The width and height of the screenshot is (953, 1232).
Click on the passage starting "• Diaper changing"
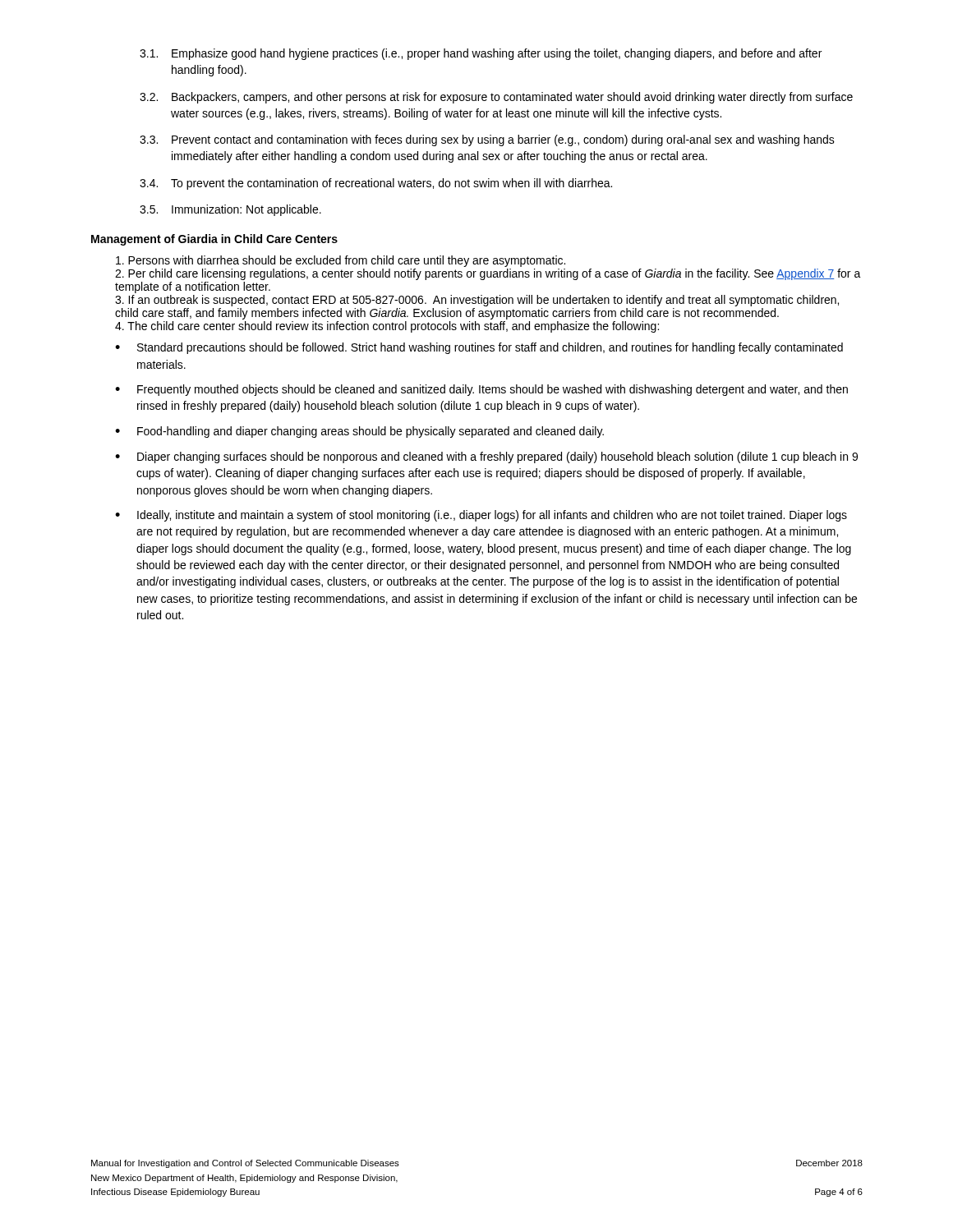tap(489, 474)
